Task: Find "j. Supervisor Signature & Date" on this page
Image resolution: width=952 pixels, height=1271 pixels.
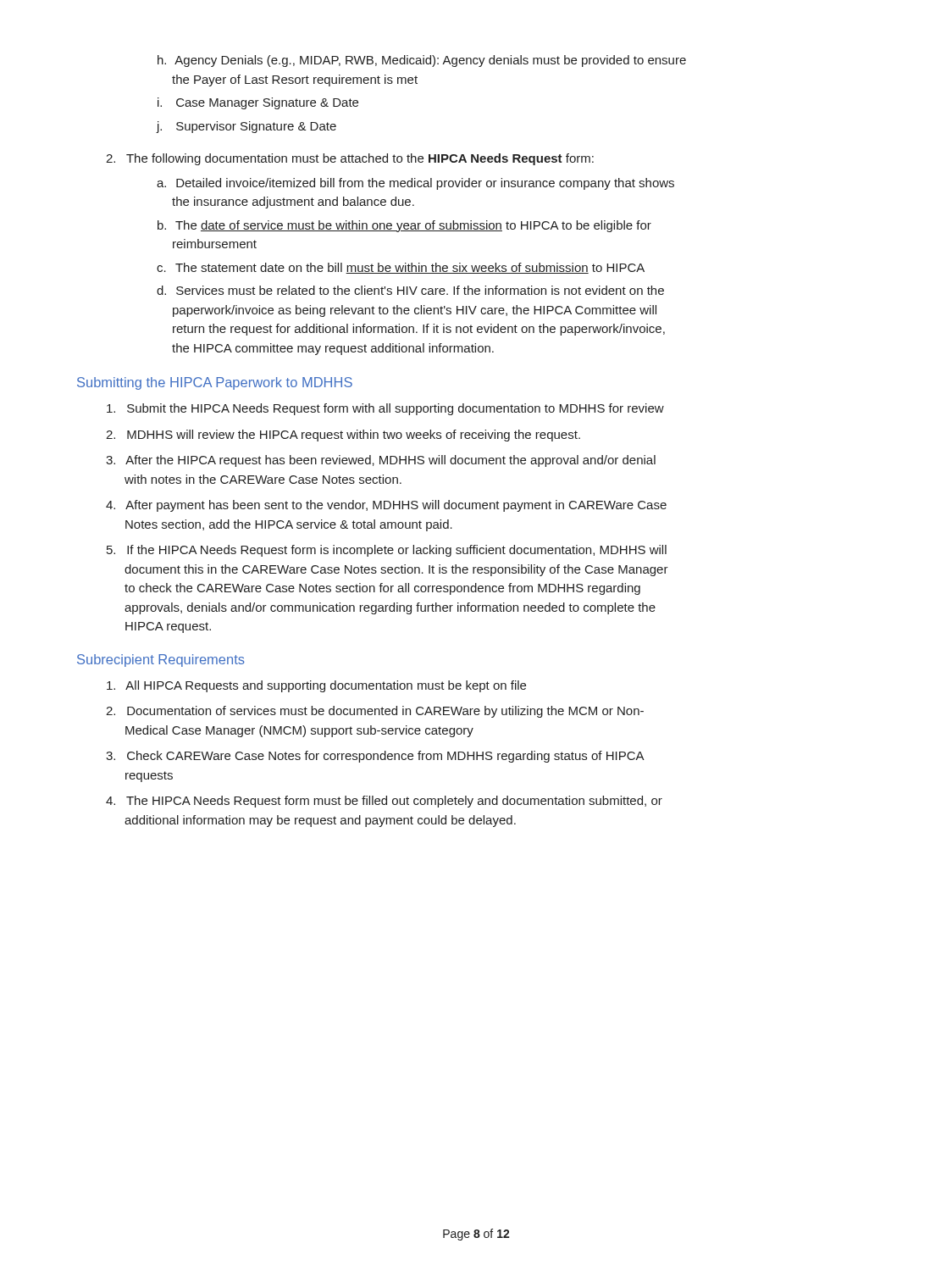Action: click(247, 126)
